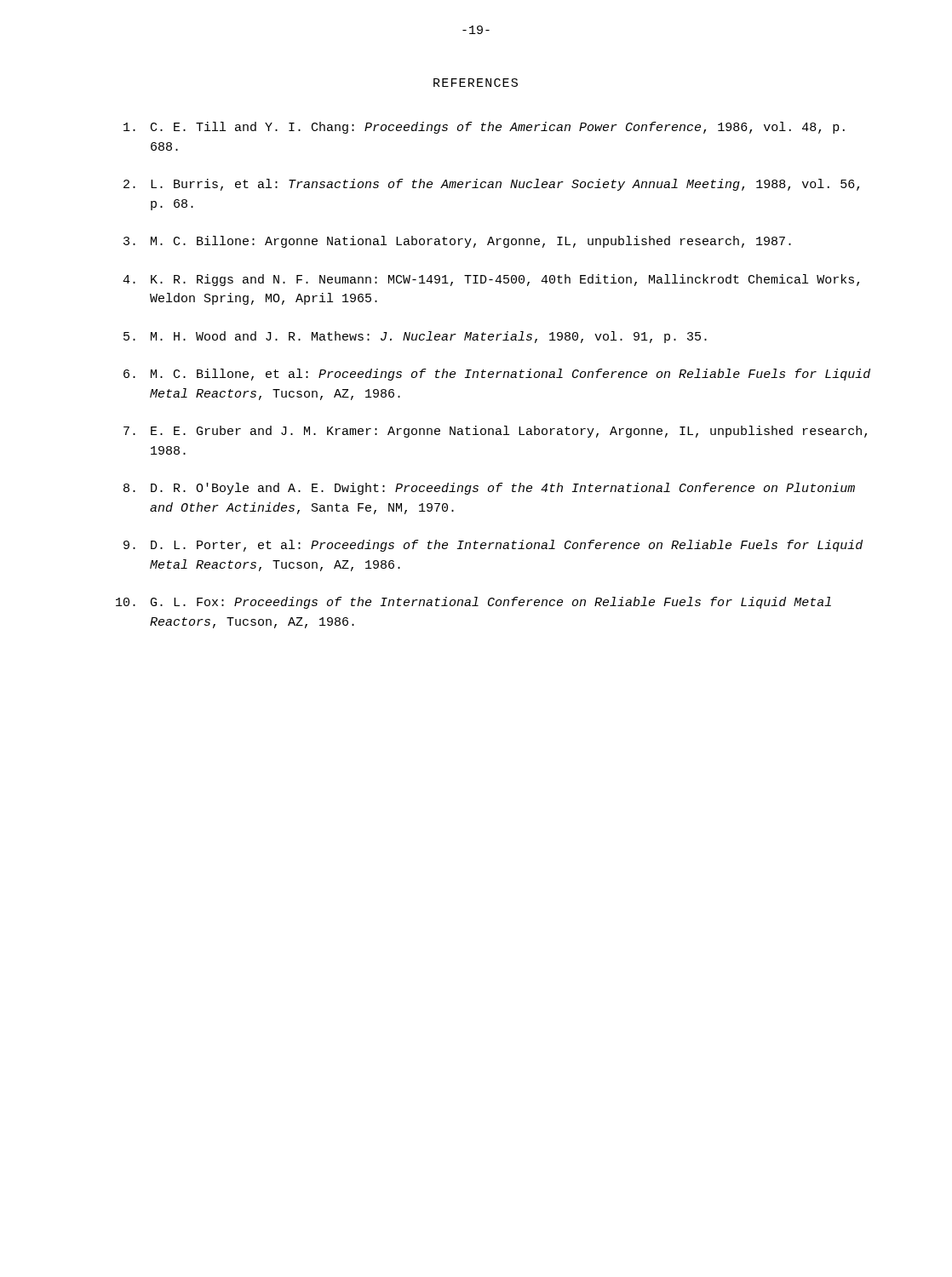The width and height of the screenshot is (952, 1277).
Task: Select the region starting "3. M. C. Billone:"
Action: point(485,243)
